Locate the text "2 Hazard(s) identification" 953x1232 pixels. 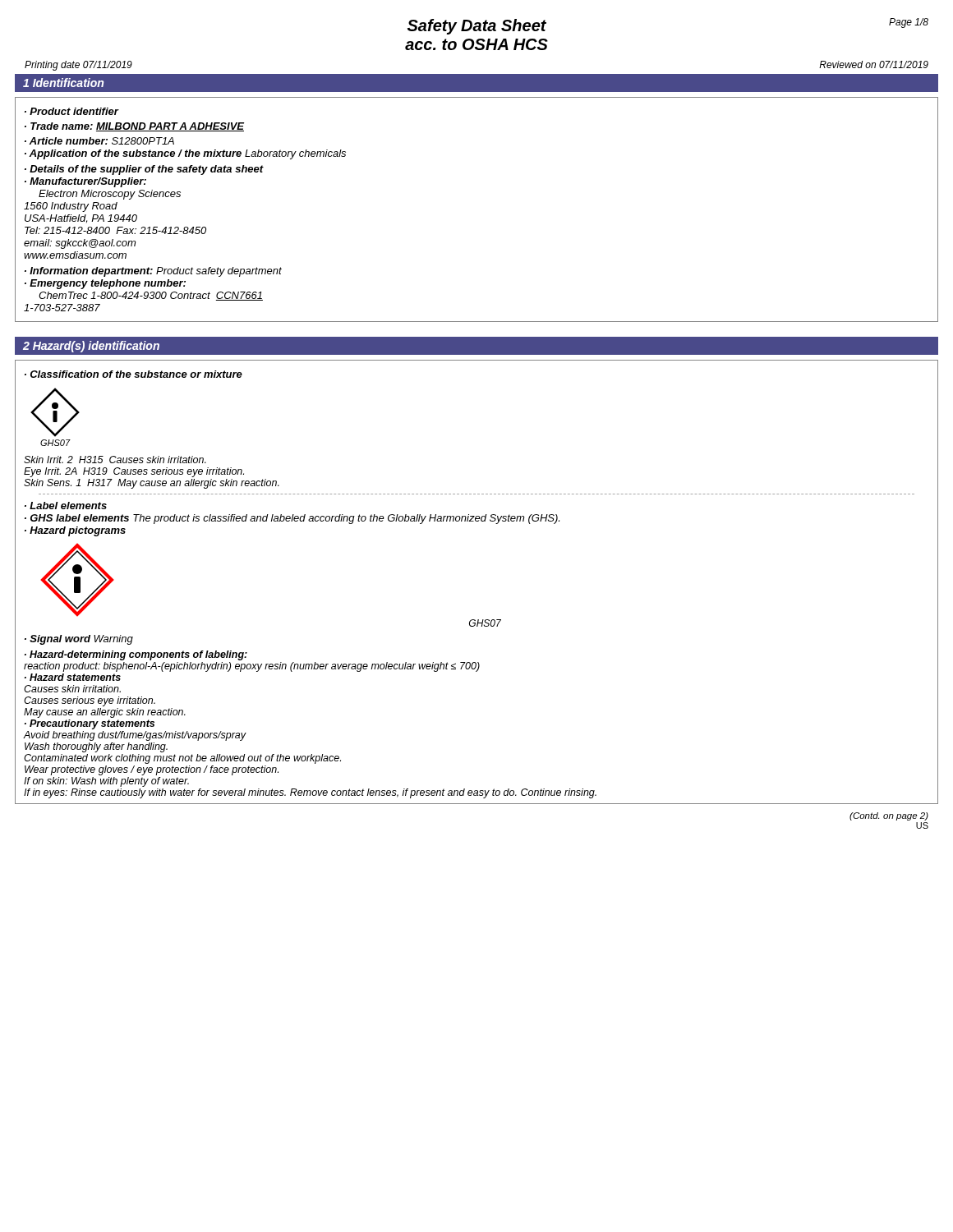pos(91,346)
